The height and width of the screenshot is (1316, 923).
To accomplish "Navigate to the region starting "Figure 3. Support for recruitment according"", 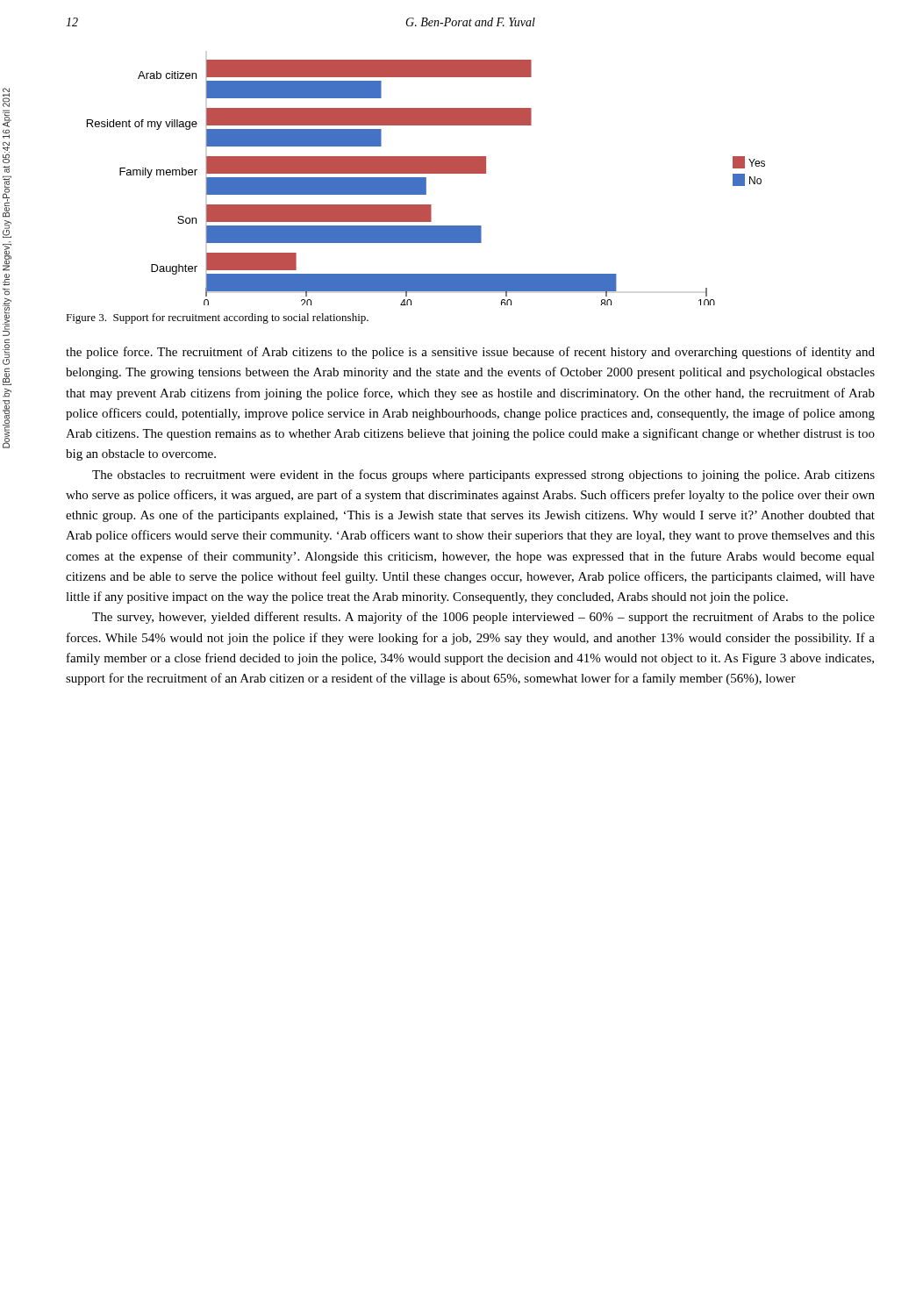I will coord(217,318).
